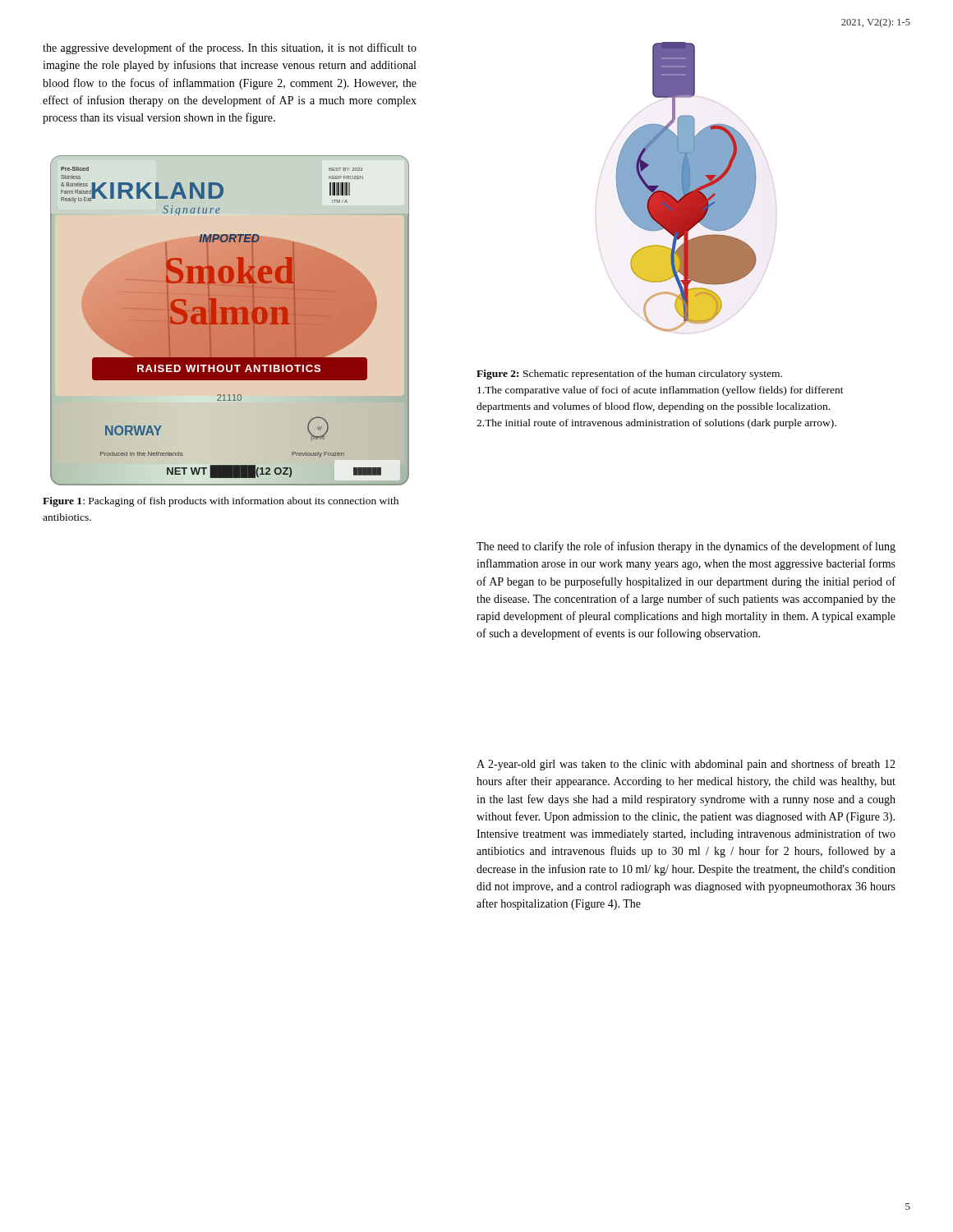This screenshot has height=1232, width=953.
Task: Find the element starting "Figure 2: Schematic representation of the human circulatory"
Action: click(x=660, y=398)
